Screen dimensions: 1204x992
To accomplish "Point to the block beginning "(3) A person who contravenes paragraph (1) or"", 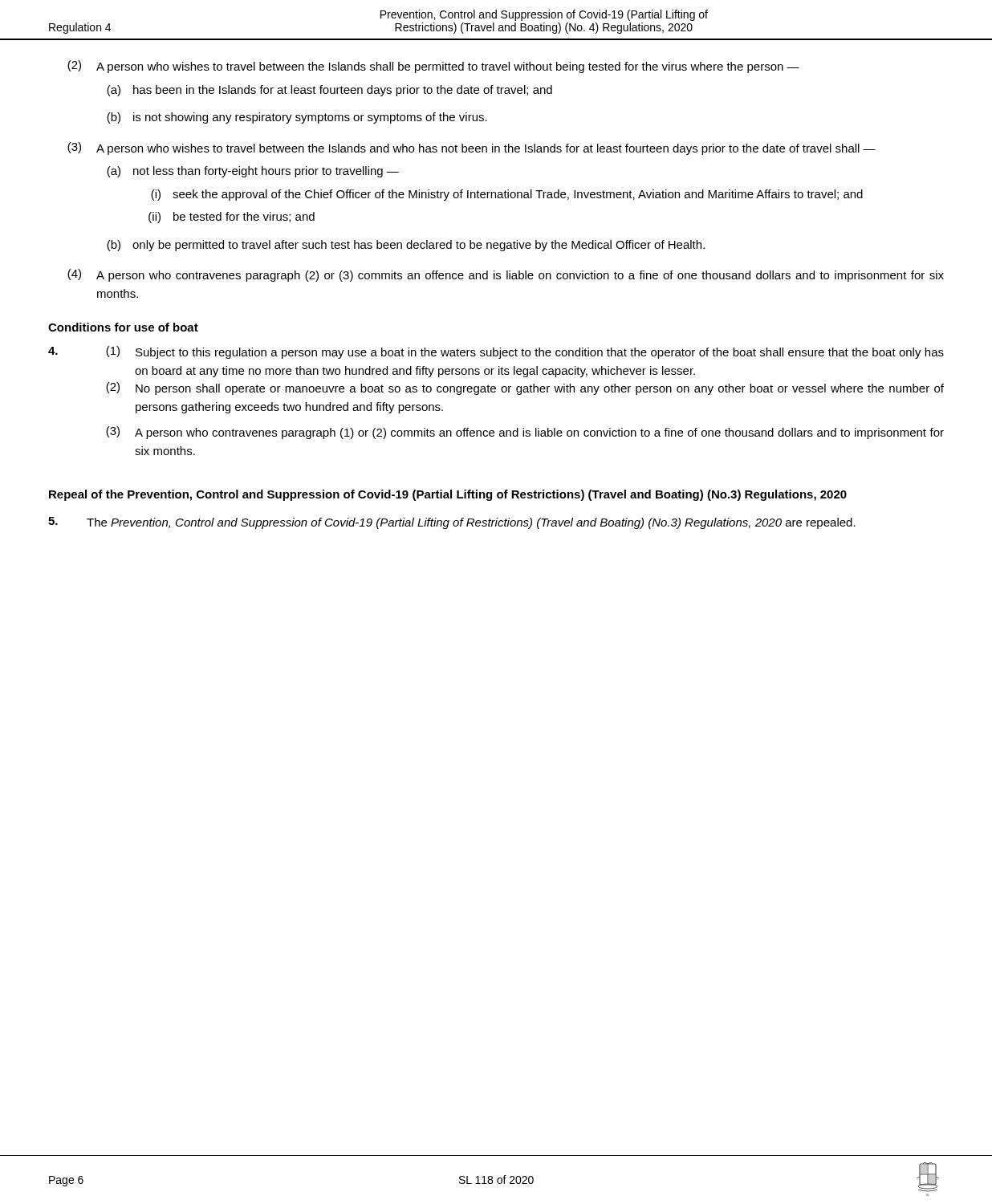I will click(x=515, y=442).
